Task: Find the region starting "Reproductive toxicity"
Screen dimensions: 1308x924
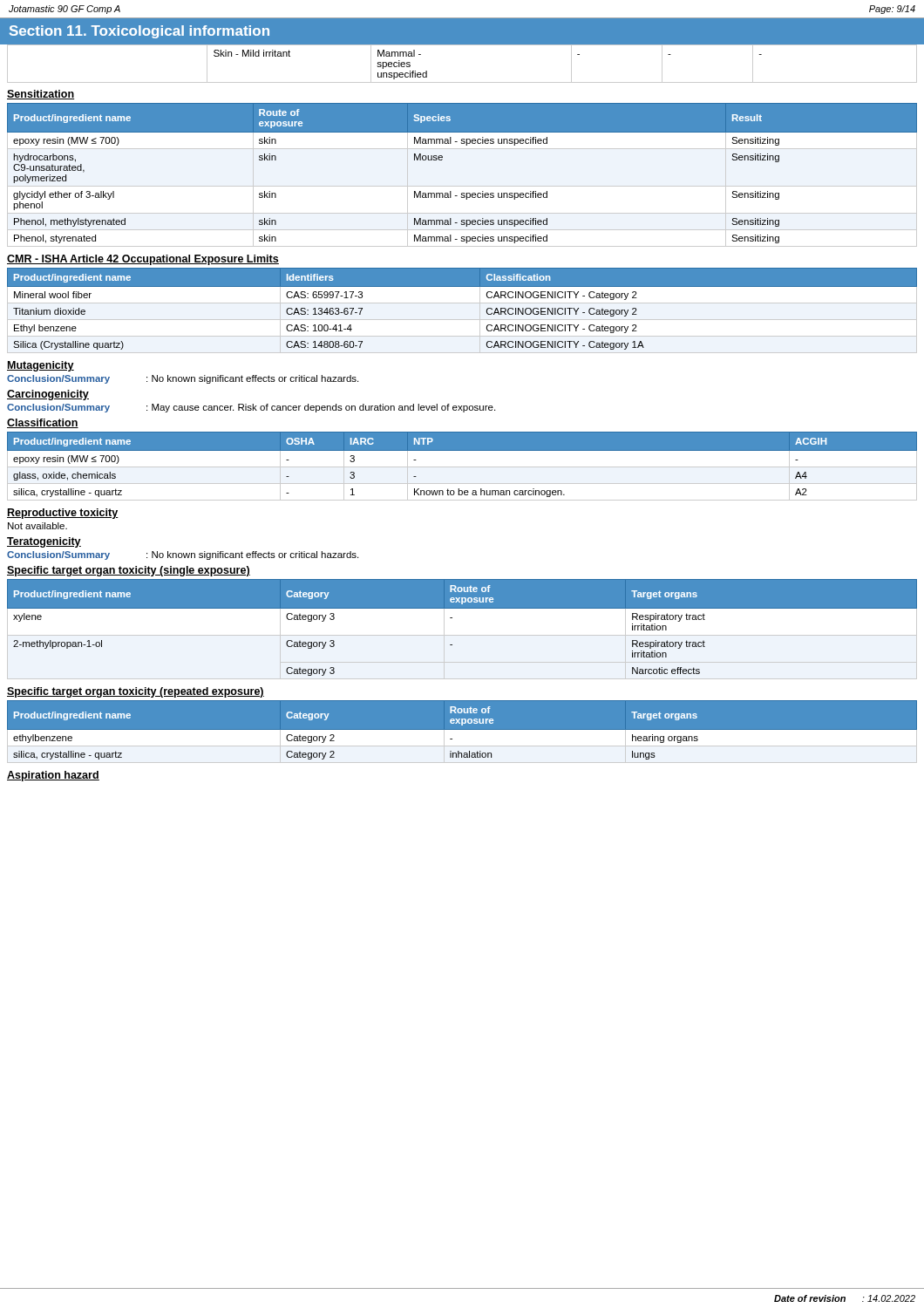Action: 62,513
